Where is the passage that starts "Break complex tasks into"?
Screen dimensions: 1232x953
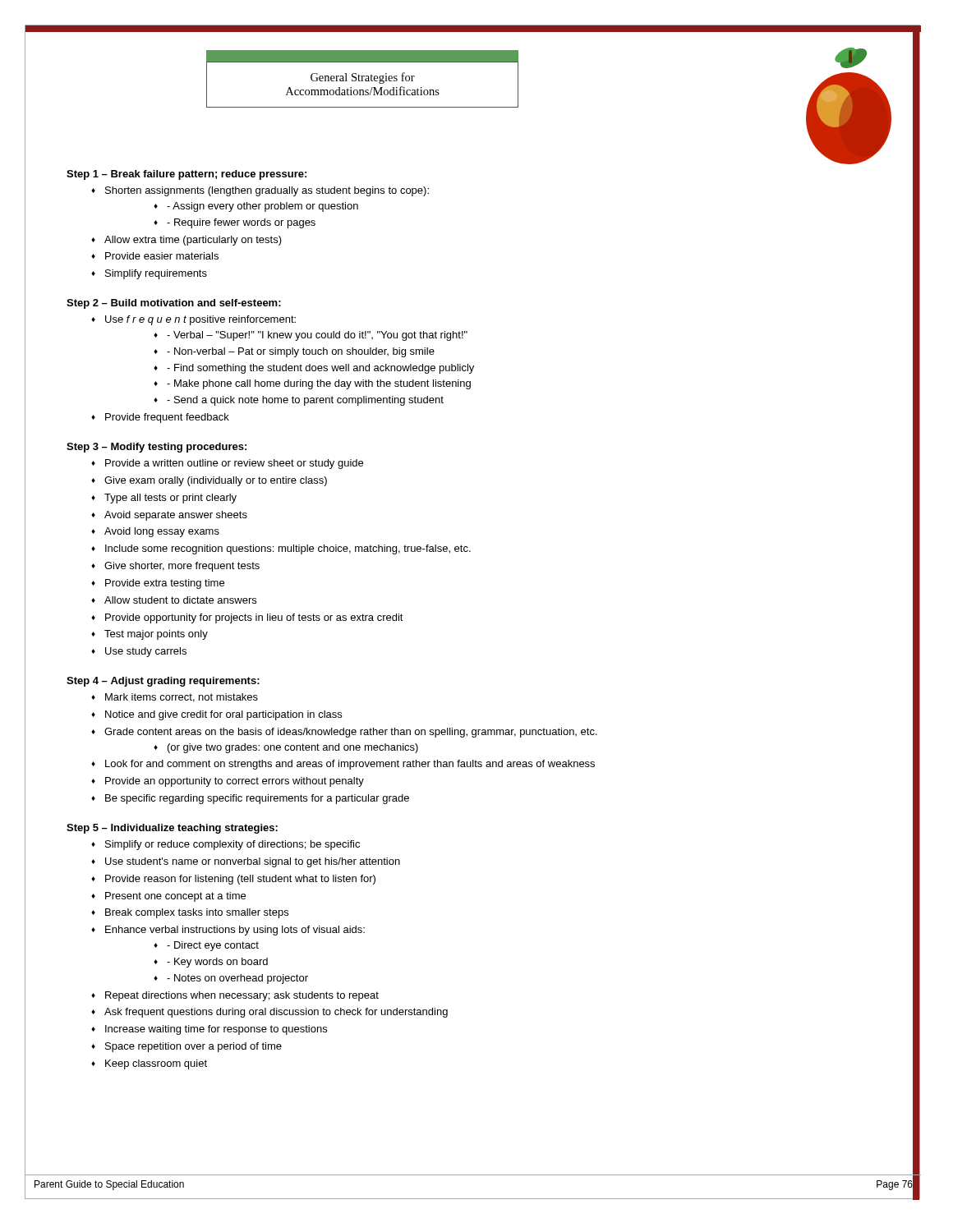coord(197,912)
